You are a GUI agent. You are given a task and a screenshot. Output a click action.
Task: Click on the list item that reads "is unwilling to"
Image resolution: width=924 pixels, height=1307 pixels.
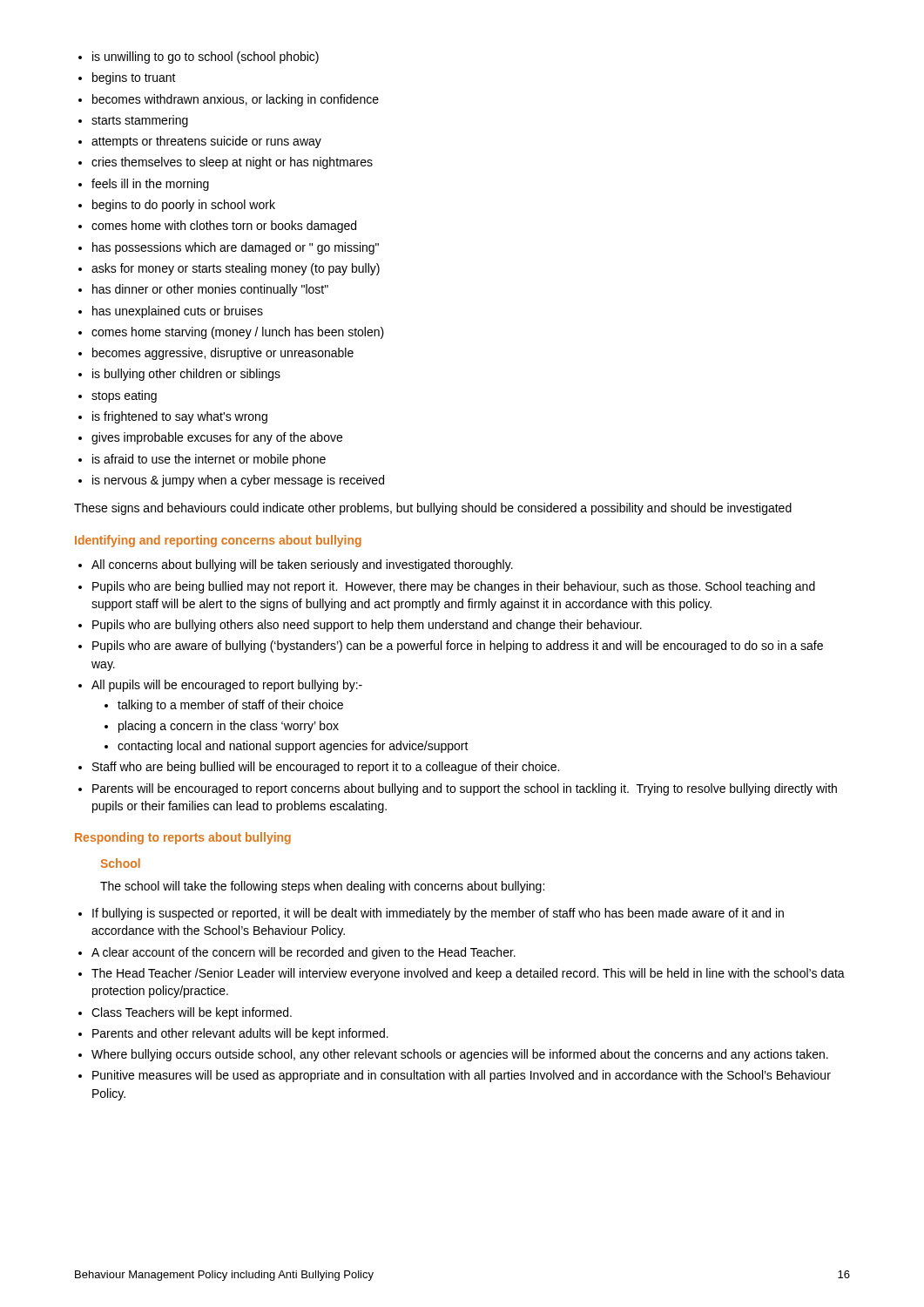(199, 58)
